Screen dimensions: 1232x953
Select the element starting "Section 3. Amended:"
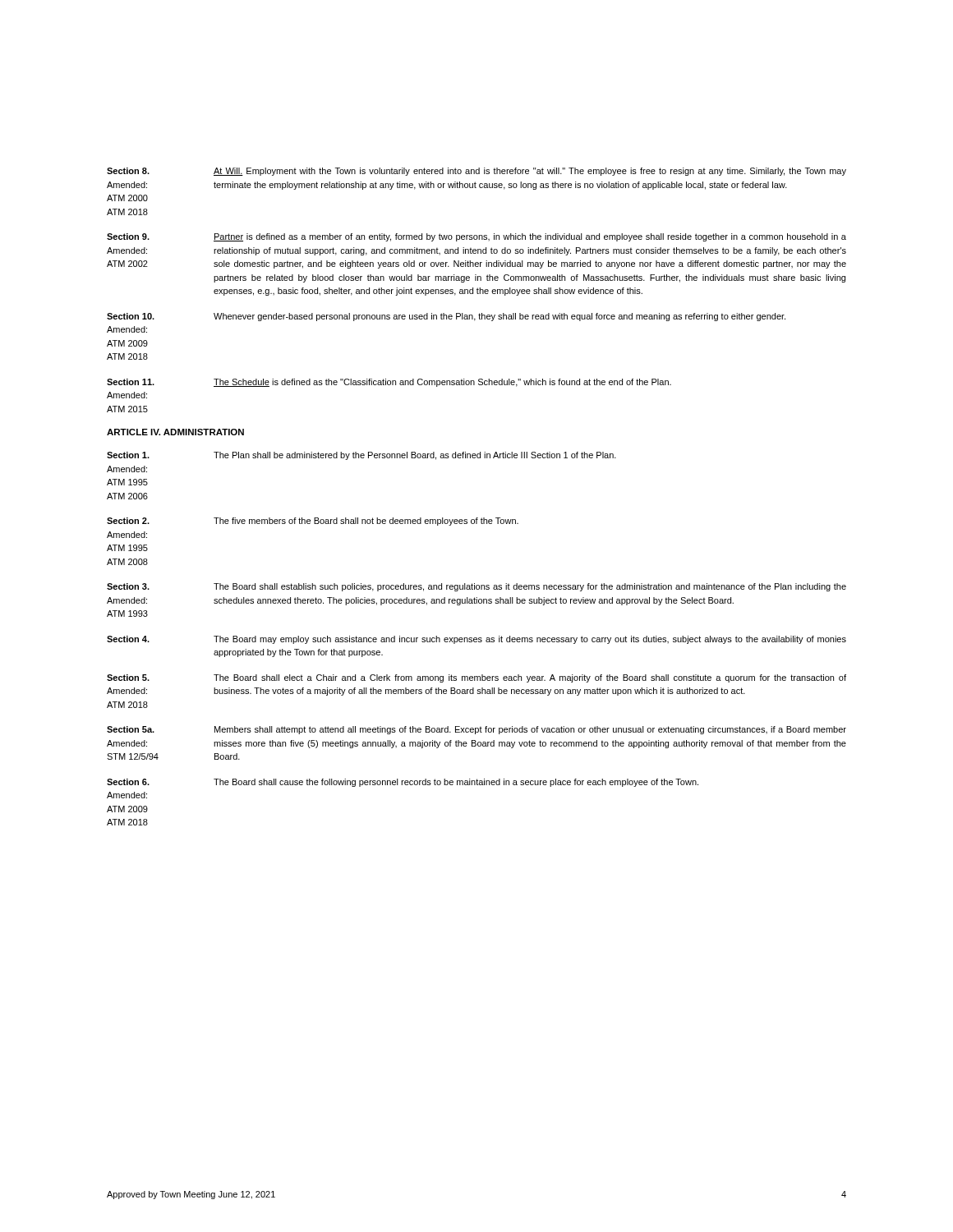pyautogui.click(x=476, y=600)
